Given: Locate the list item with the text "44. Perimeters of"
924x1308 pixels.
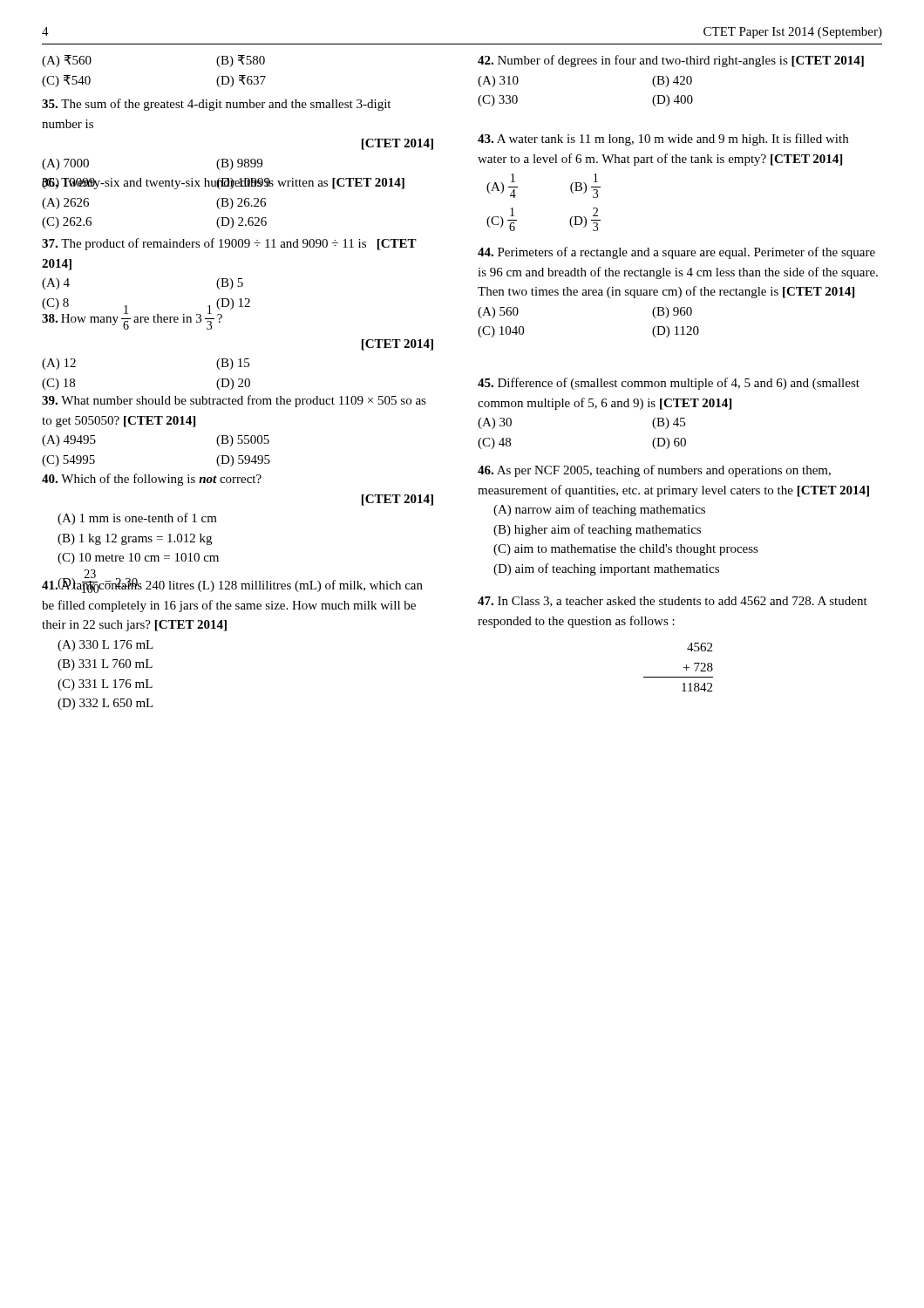Looking at the screenshot, I should tap(678, 291).
